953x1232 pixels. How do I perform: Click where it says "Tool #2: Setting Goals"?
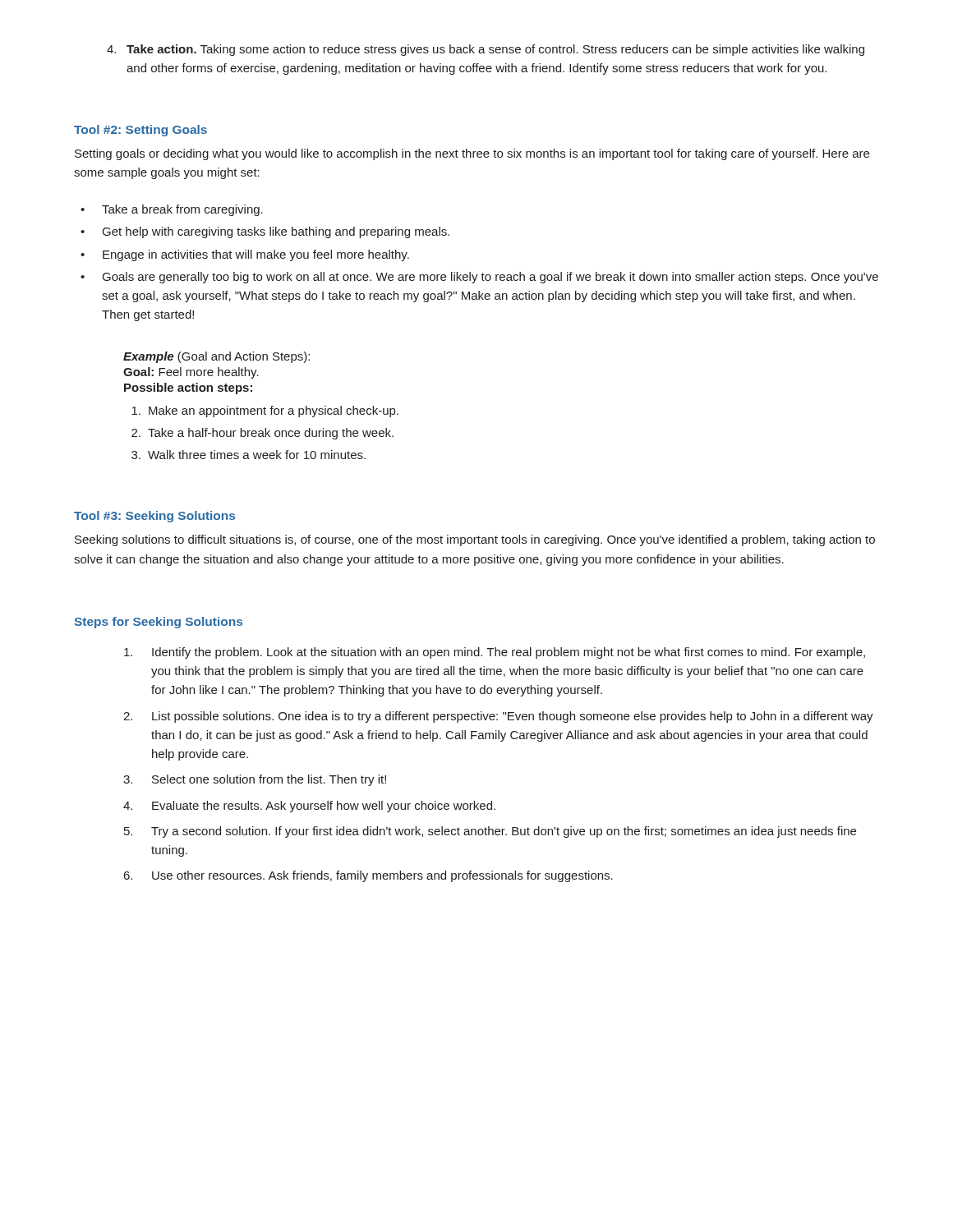141,129
